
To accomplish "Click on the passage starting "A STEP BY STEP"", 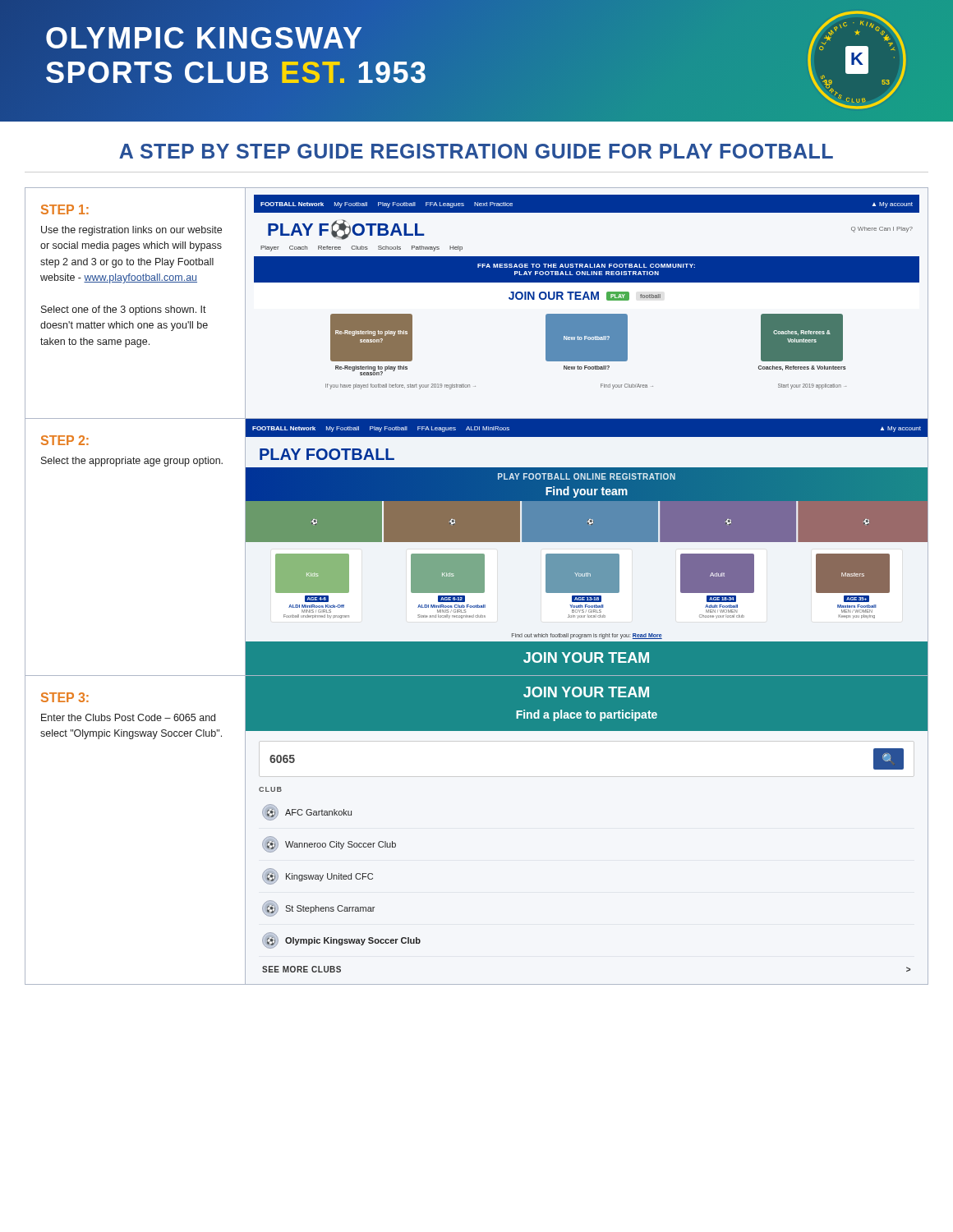I will coord(476,152).
